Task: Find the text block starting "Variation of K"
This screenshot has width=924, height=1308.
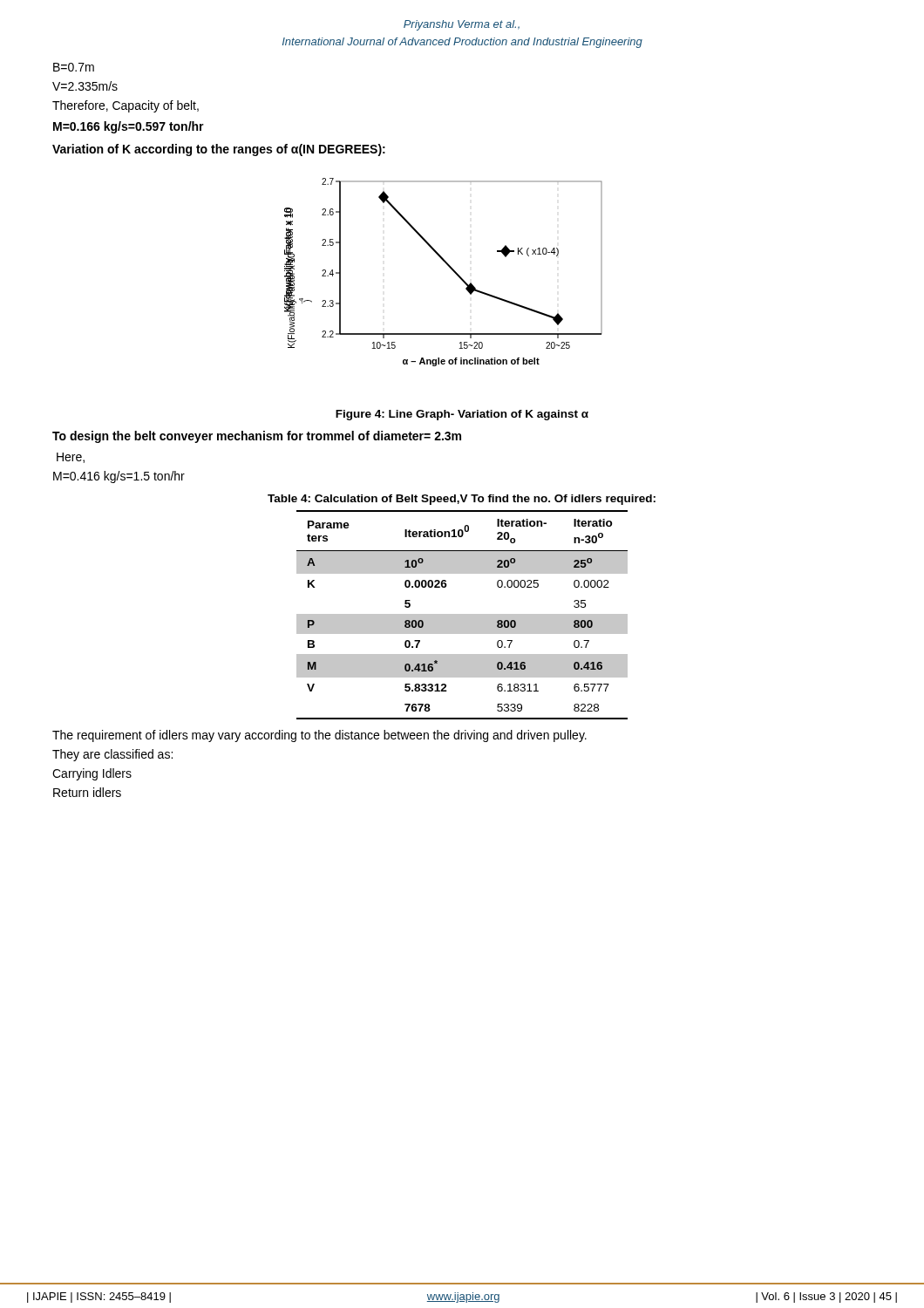Action: pyautogui.click(x=219, y=149)
